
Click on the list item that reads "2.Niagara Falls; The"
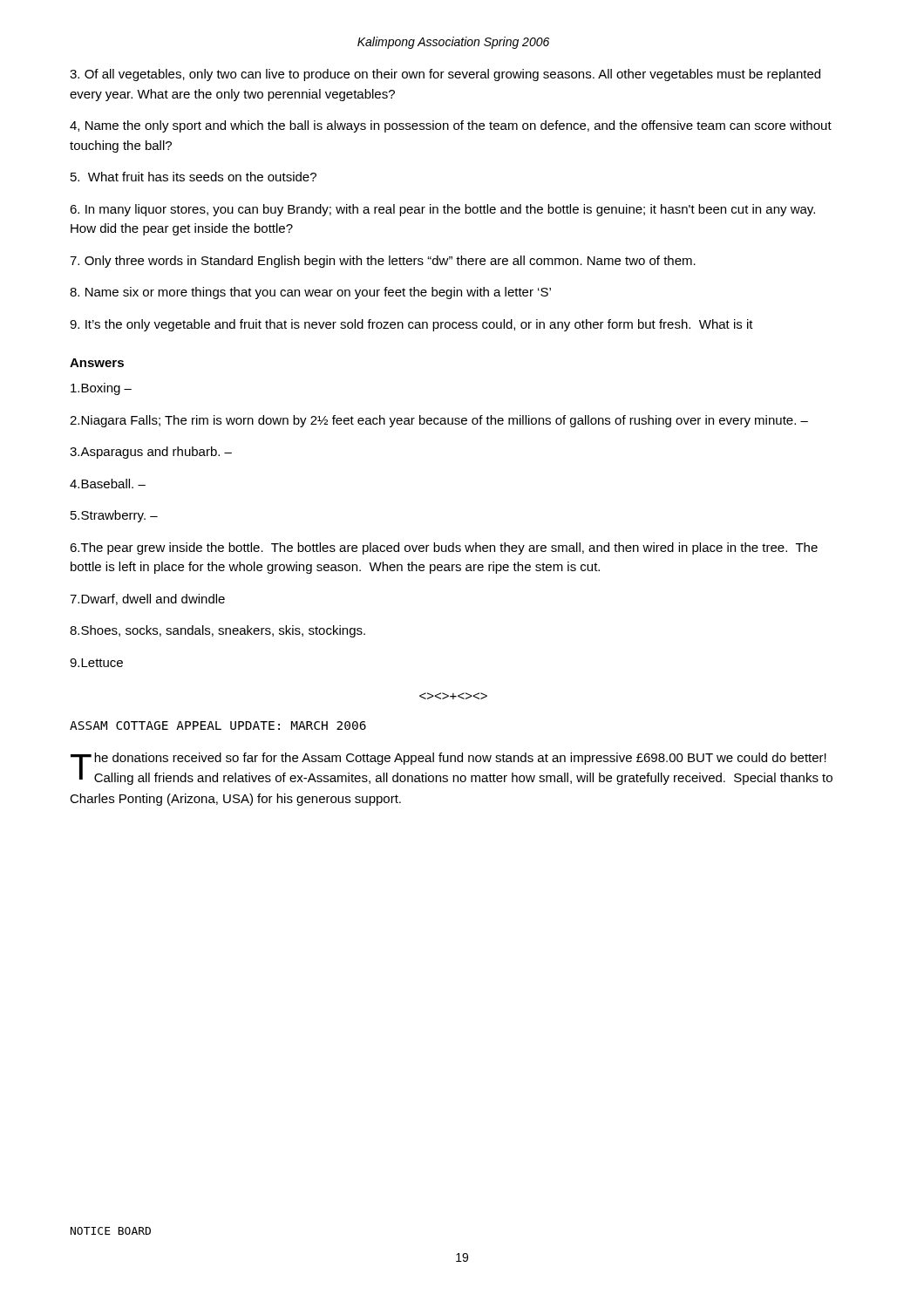439,419
